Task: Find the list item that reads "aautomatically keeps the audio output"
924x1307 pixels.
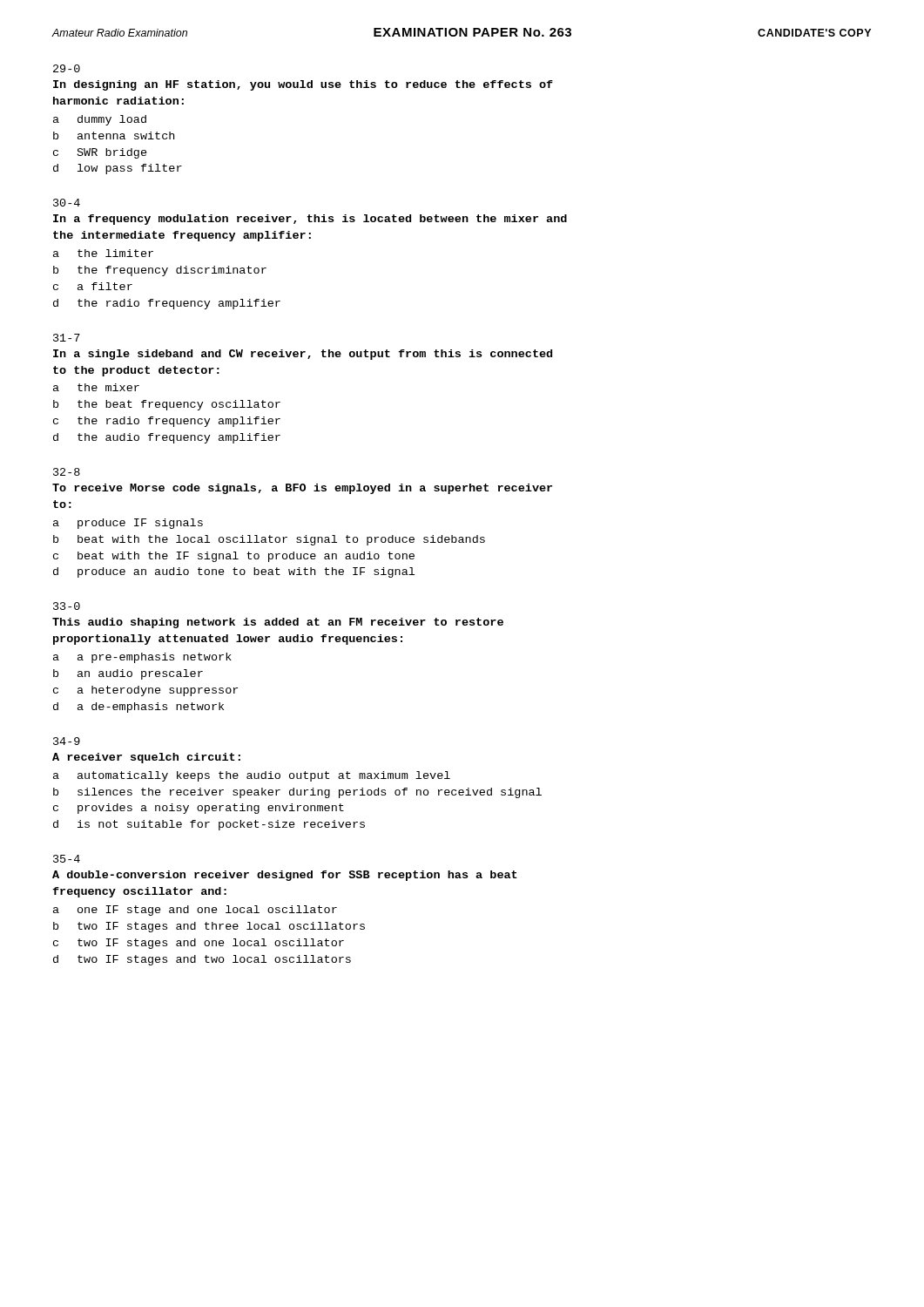Action: (x=252, y=776)
